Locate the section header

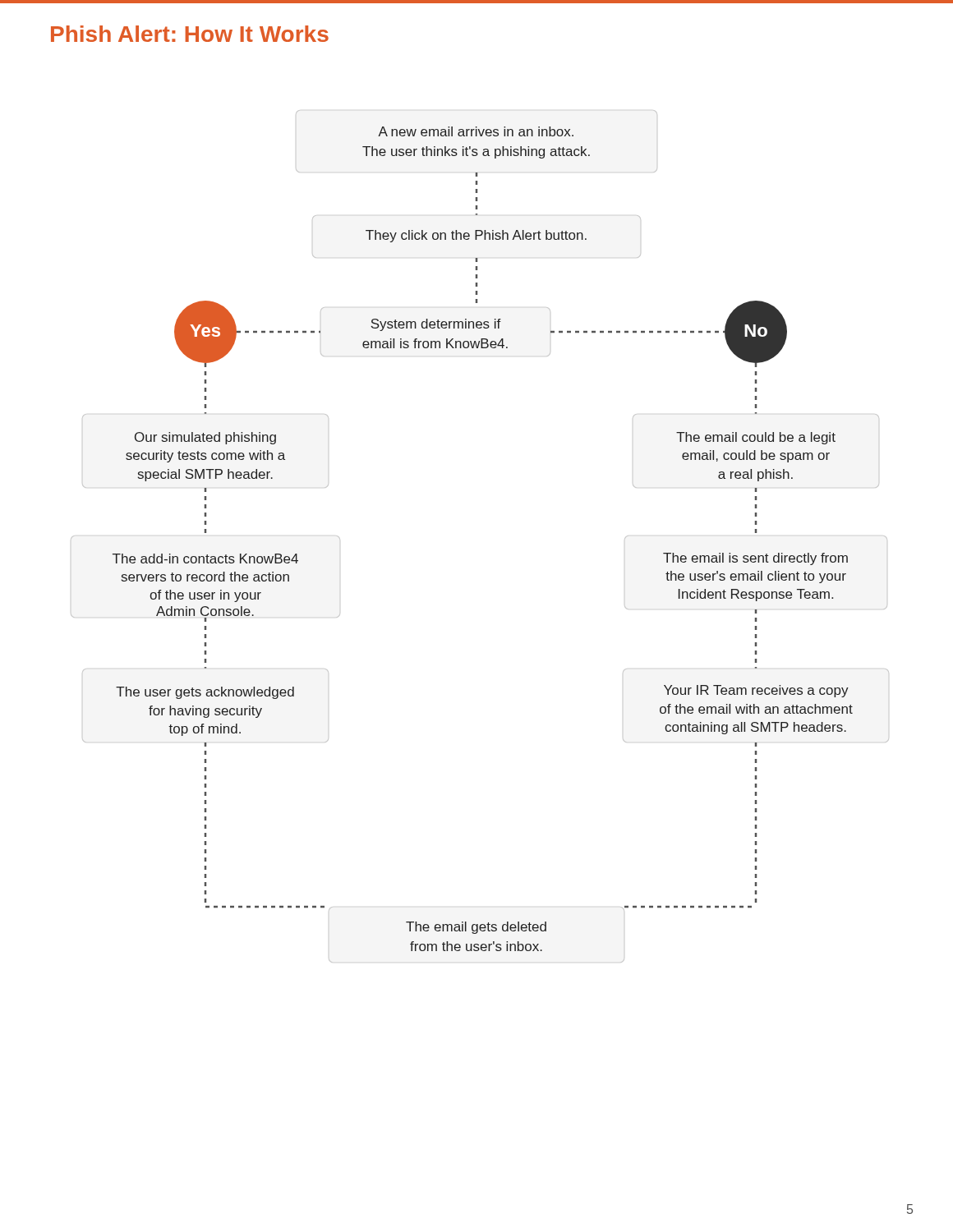pos(189,34)
